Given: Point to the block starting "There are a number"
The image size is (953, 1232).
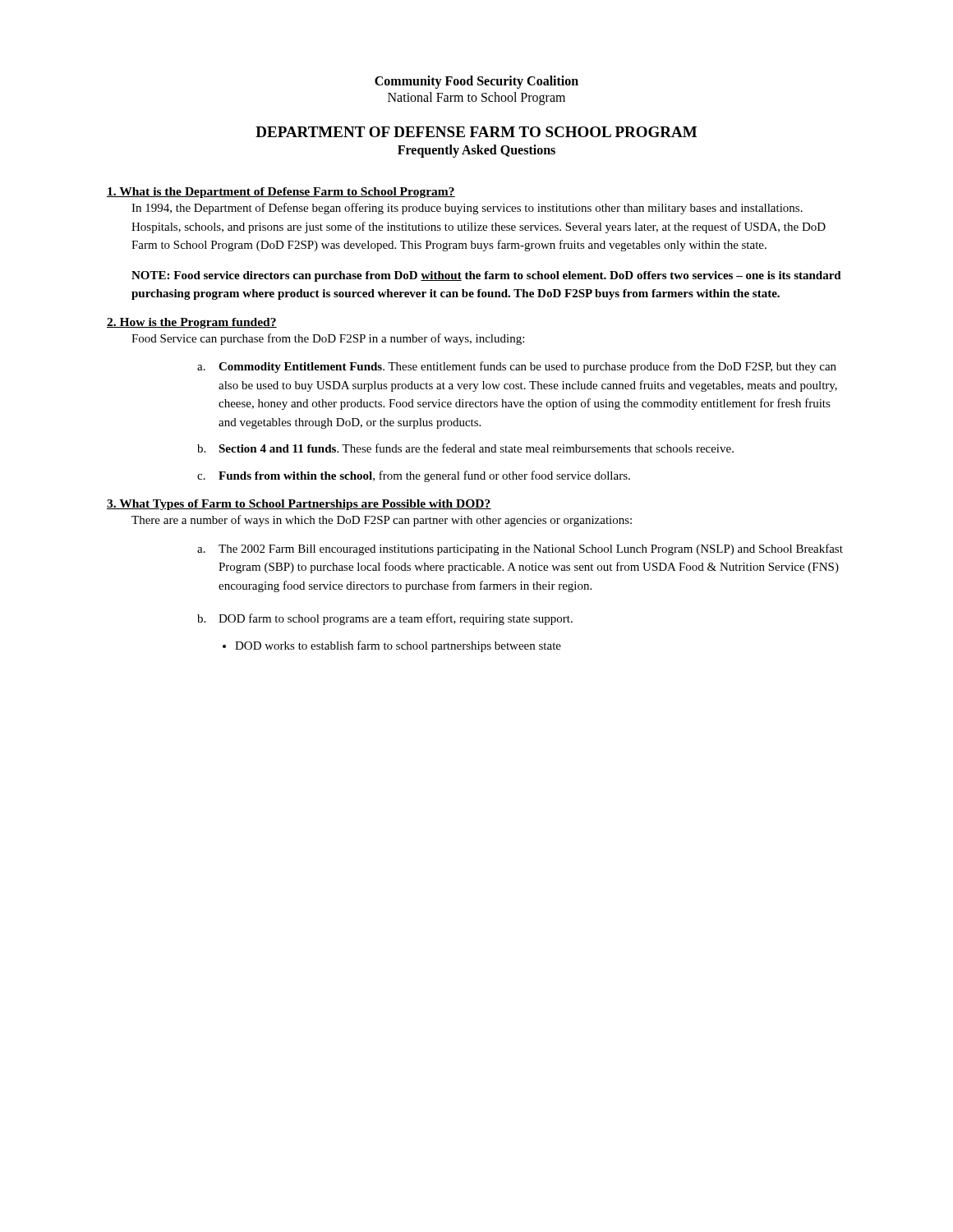Looking at the screenshot, I should (382, 520).
